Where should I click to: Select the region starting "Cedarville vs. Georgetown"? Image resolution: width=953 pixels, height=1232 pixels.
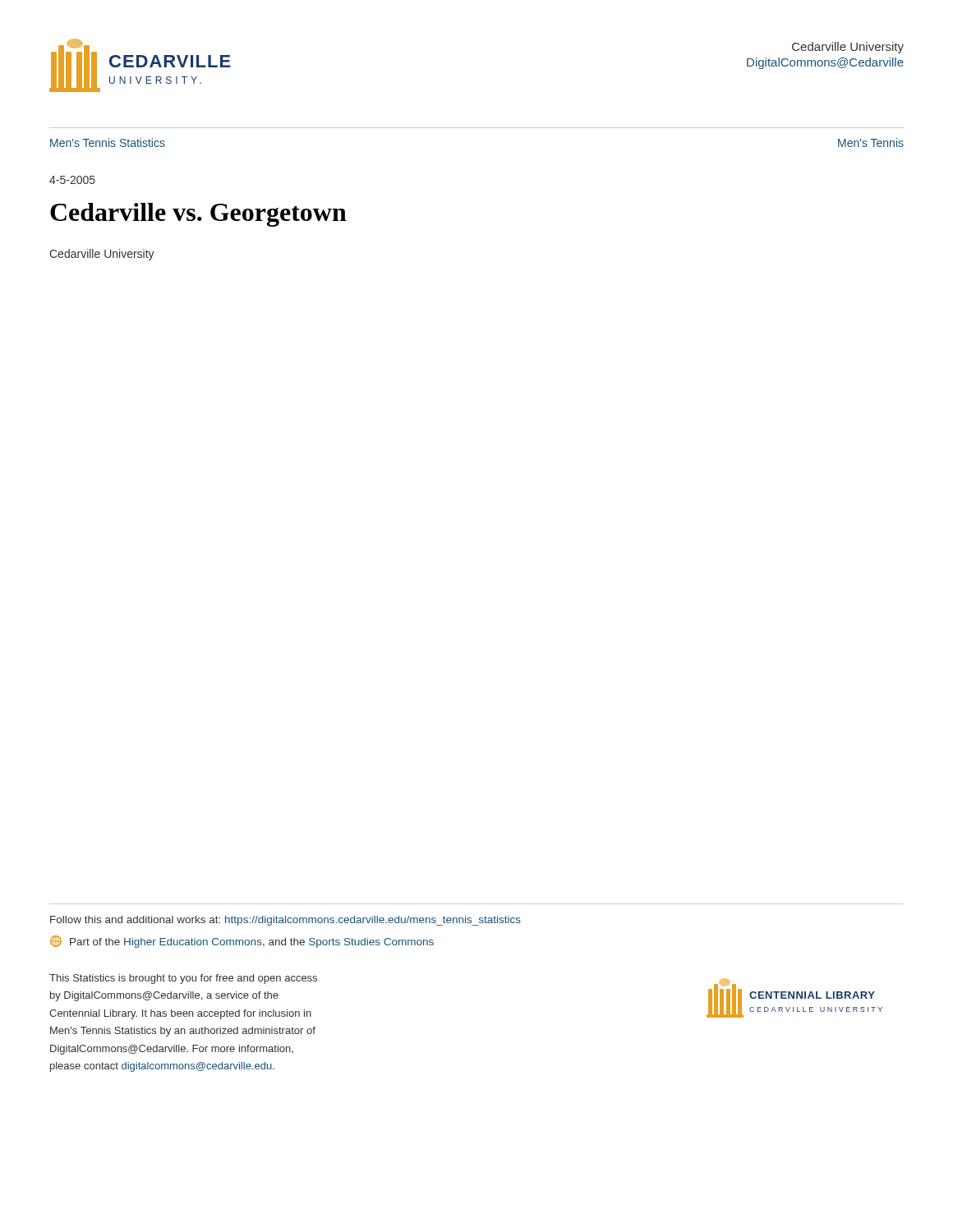(x=198, y=212)
